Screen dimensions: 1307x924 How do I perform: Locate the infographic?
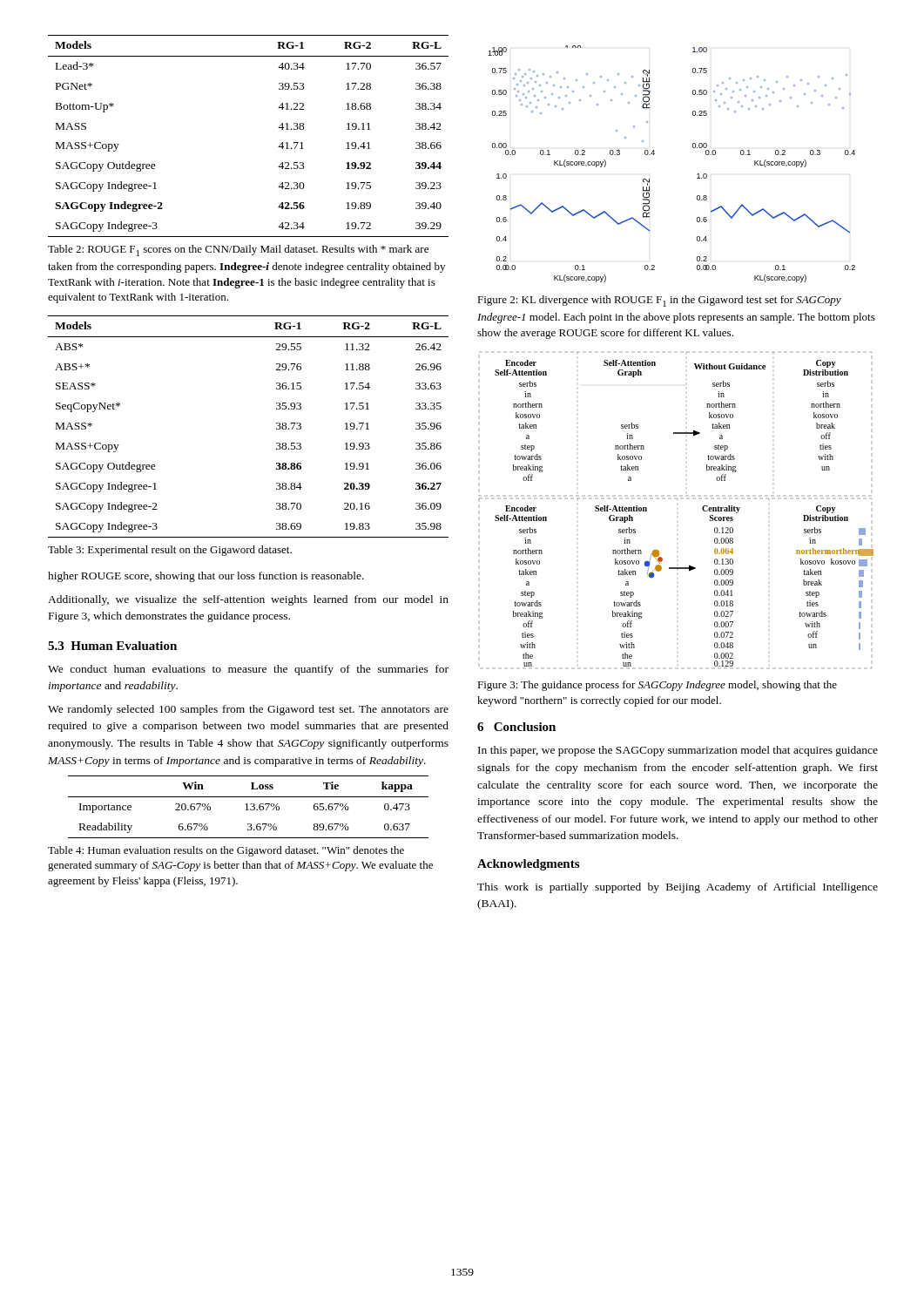(x=678, y=512)
